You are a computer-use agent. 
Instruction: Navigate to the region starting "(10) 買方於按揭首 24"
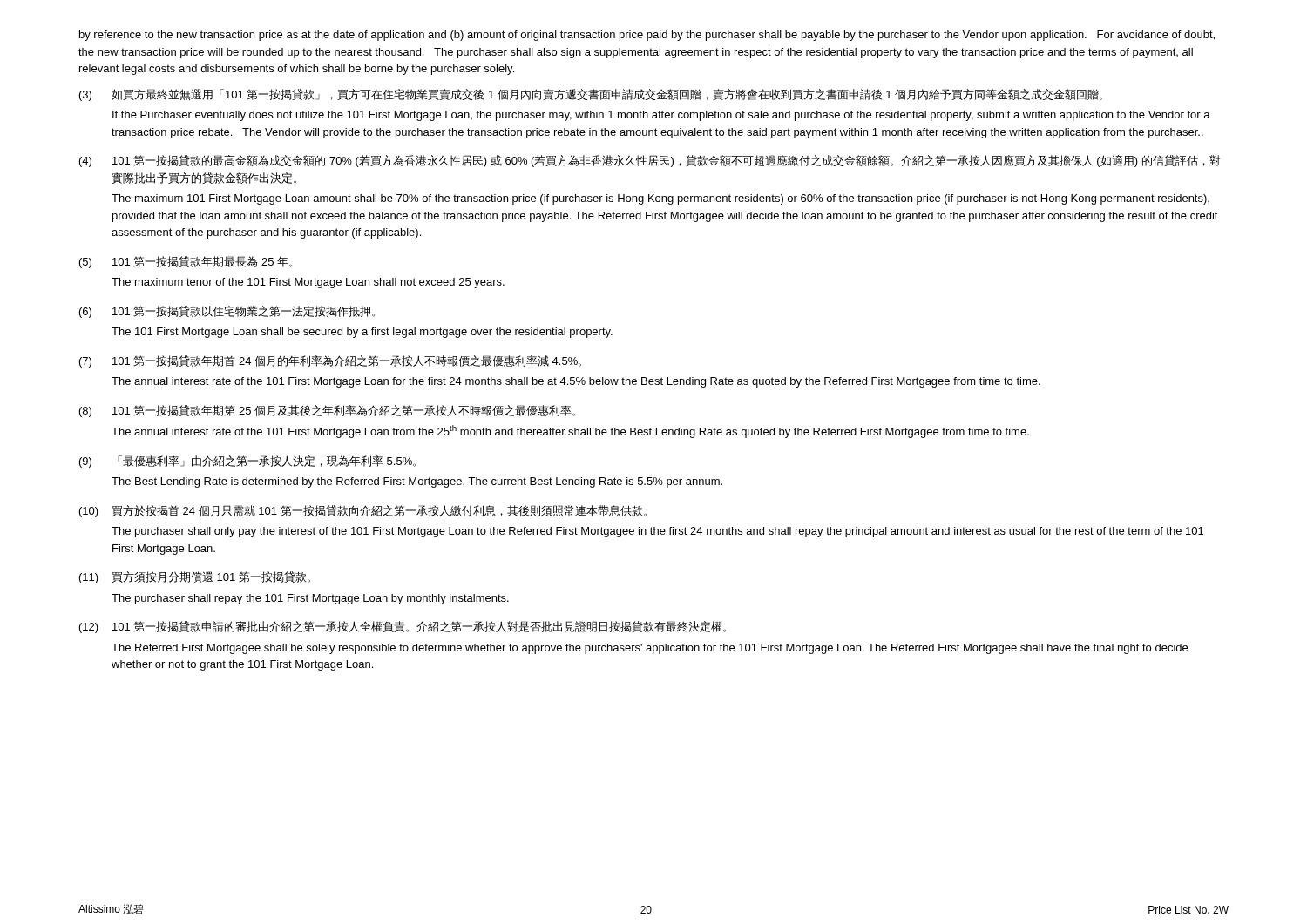click(654, 531)
